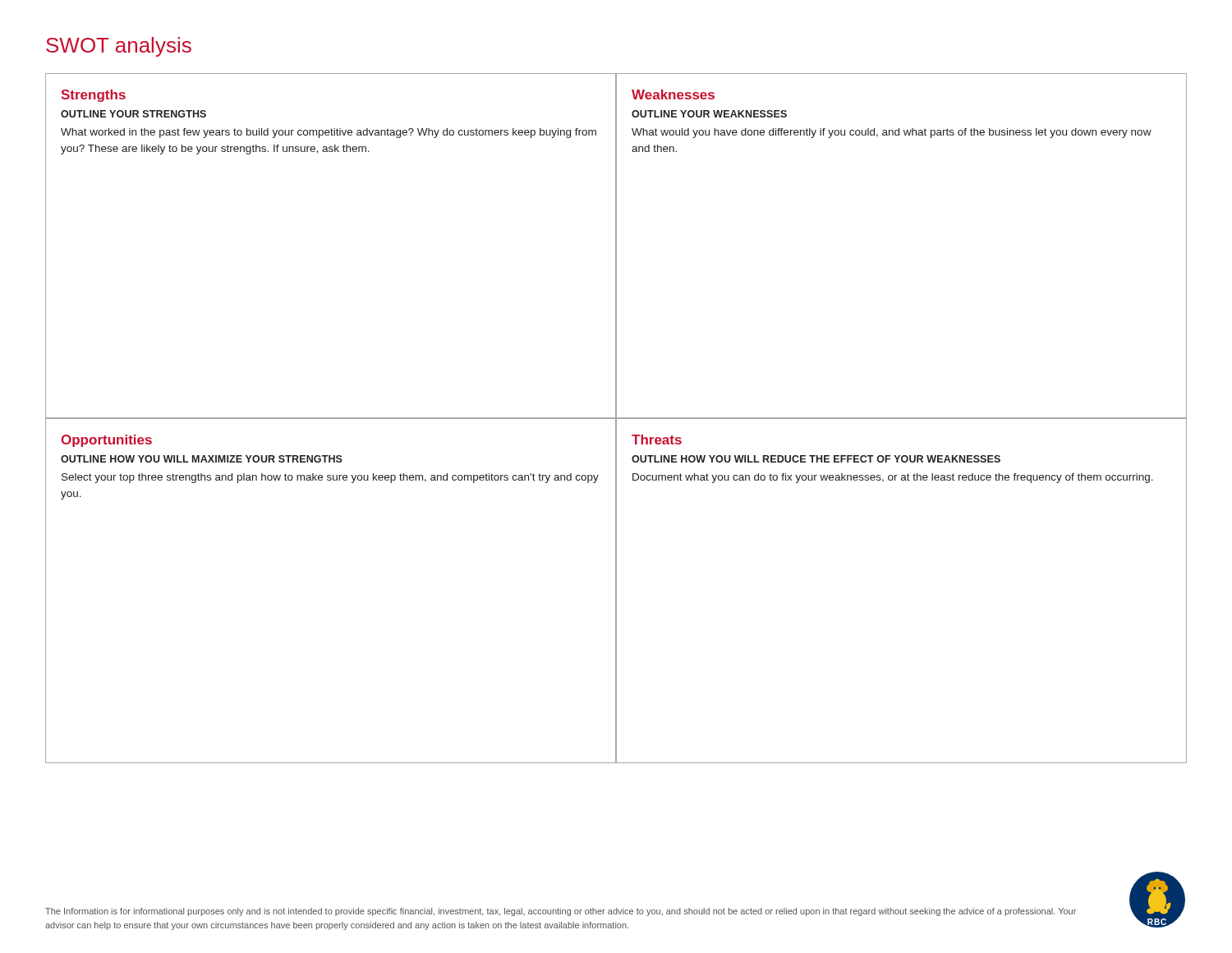Click the passage that begins "OUTLINE YOUR STRENGTHS What worked in"

pos(331,133)
